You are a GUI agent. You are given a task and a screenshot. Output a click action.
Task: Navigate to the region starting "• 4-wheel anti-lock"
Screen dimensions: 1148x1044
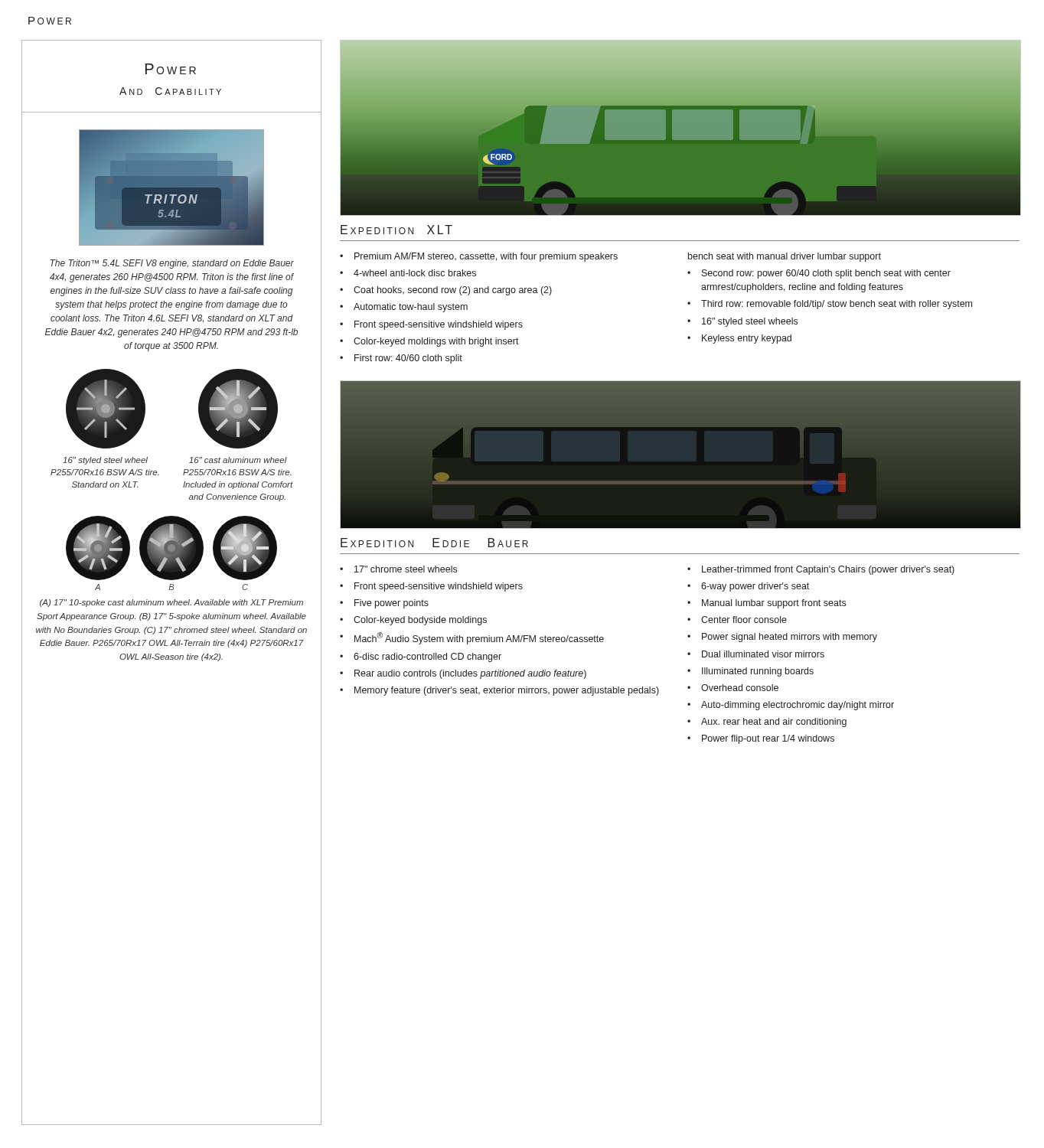[x=408, y=273]
